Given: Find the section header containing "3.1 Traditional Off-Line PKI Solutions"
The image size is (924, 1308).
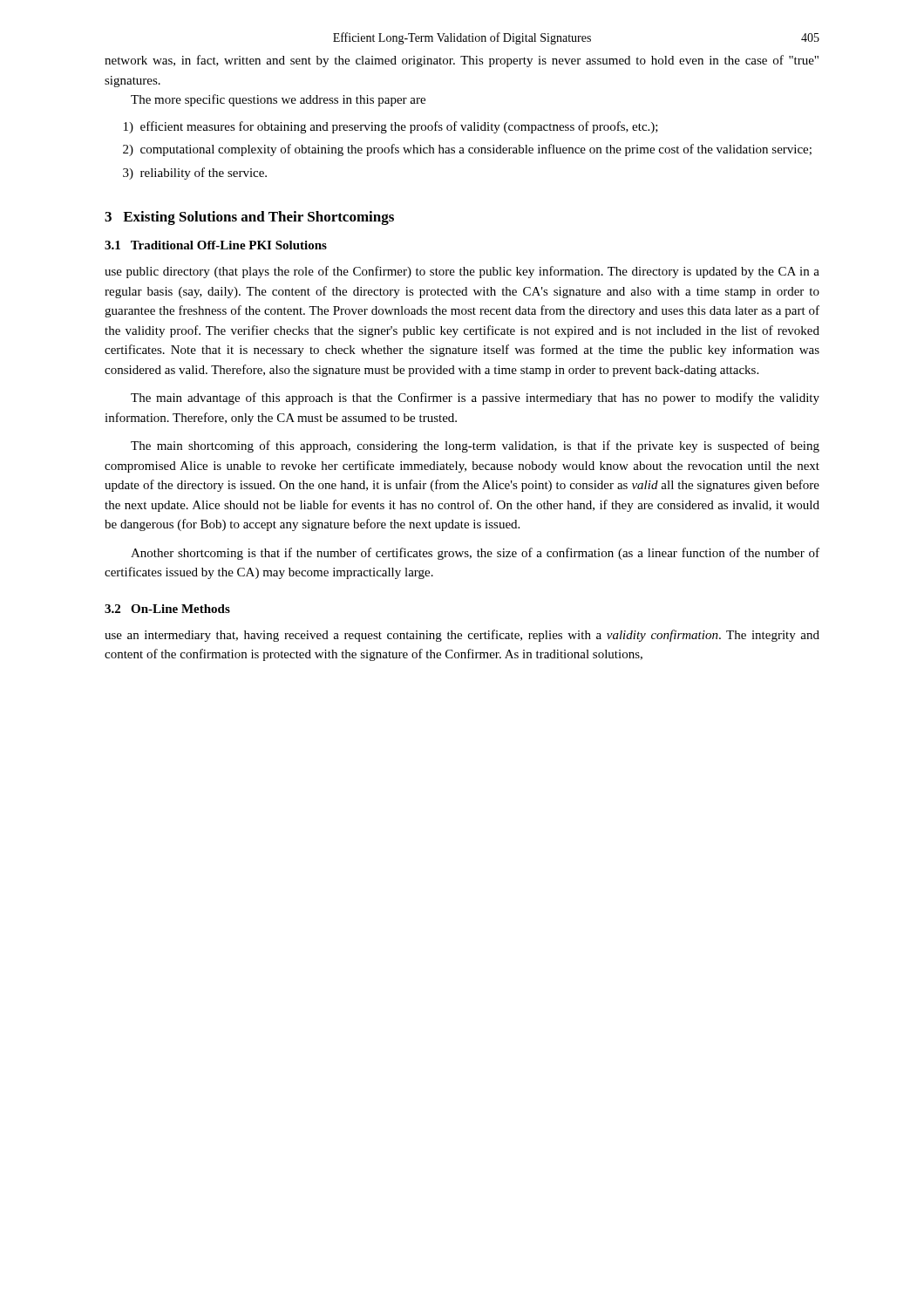Looking at the screenshot, I should point(216,245).
